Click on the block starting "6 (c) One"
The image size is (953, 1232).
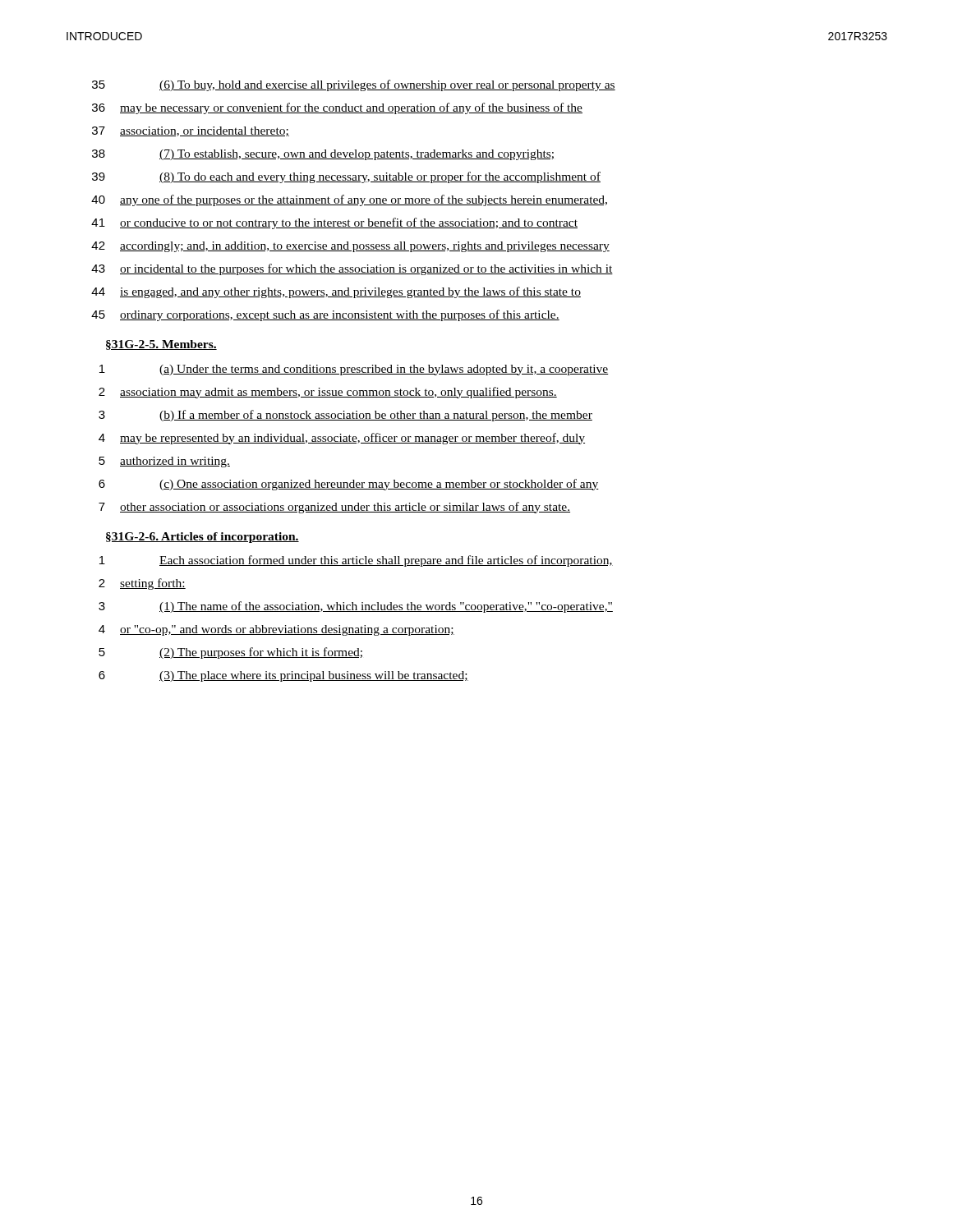coord(476,483)
